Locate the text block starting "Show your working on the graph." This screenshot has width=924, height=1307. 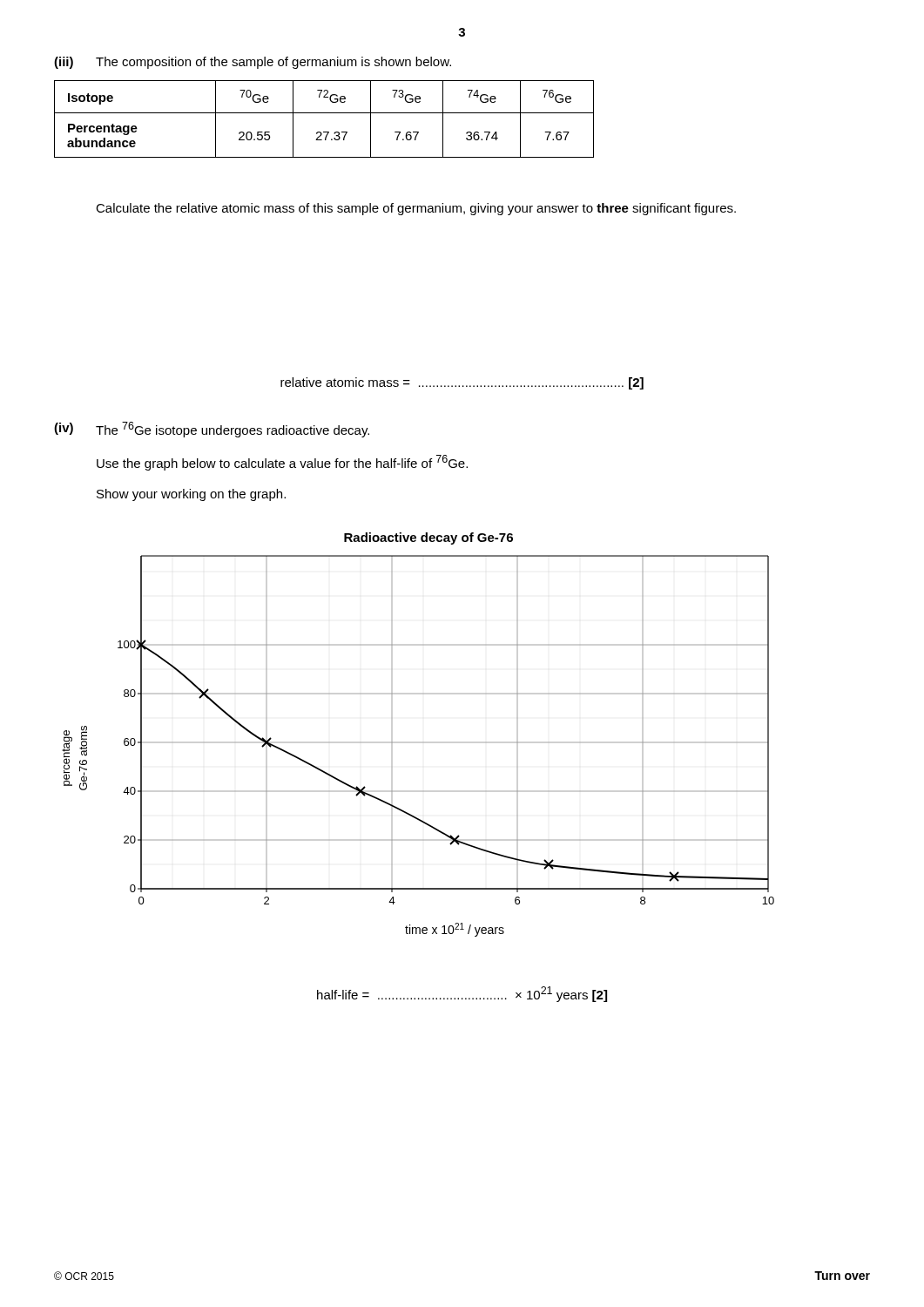click(x=191, y=494)
